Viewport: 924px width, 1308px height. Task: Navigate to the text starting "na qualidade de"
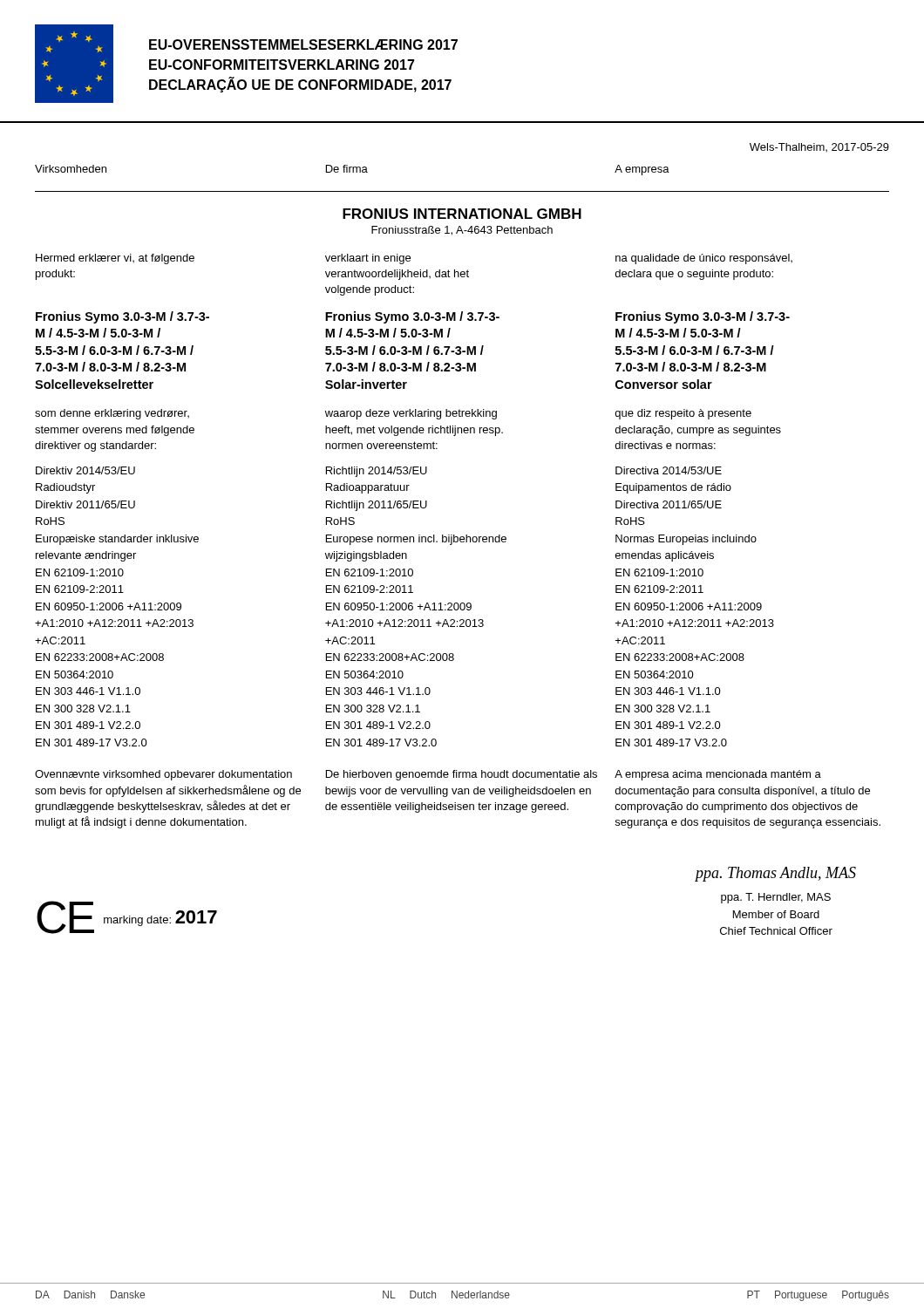coord(704,266)
